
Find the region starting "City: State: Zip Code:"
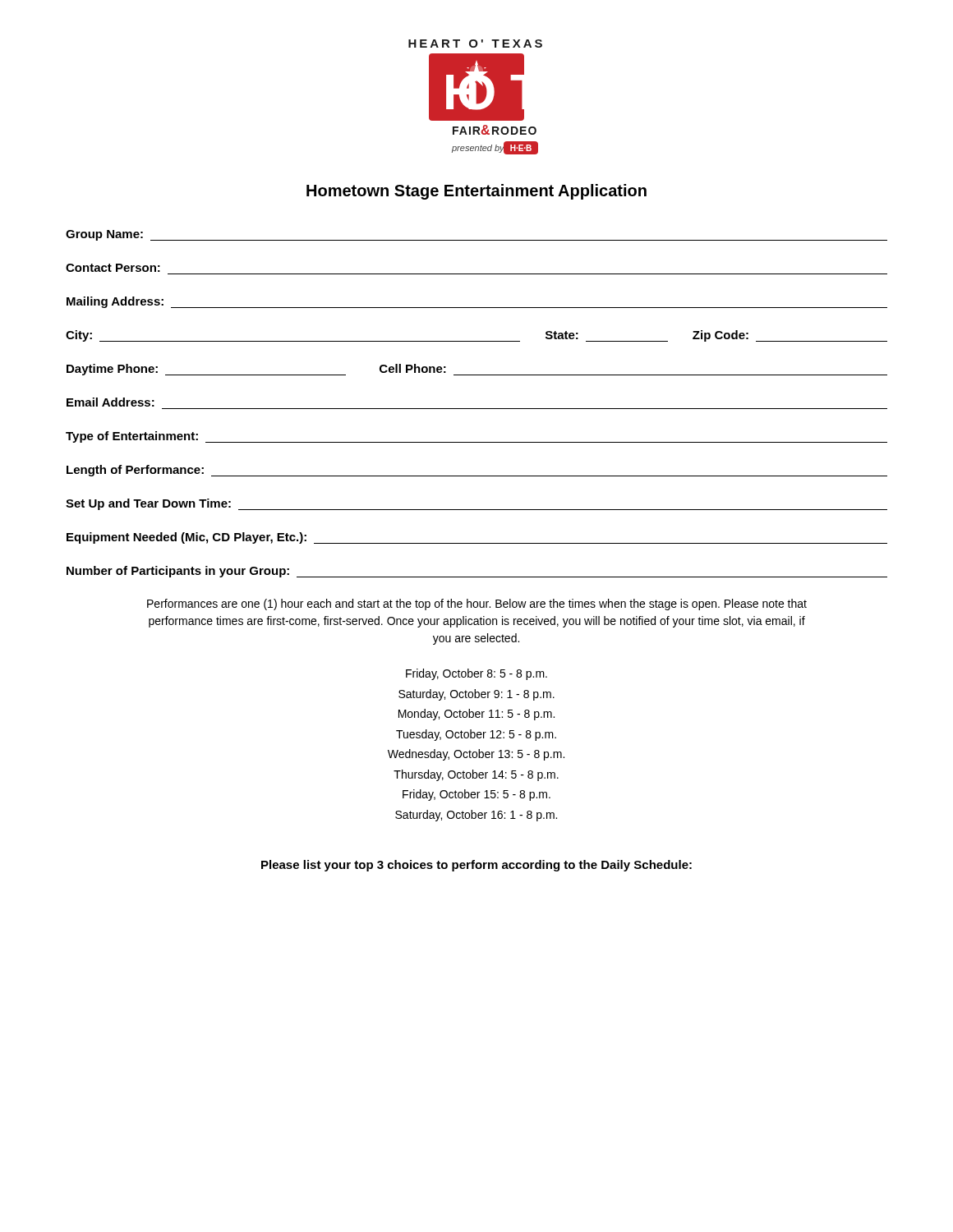click(476, 334)
